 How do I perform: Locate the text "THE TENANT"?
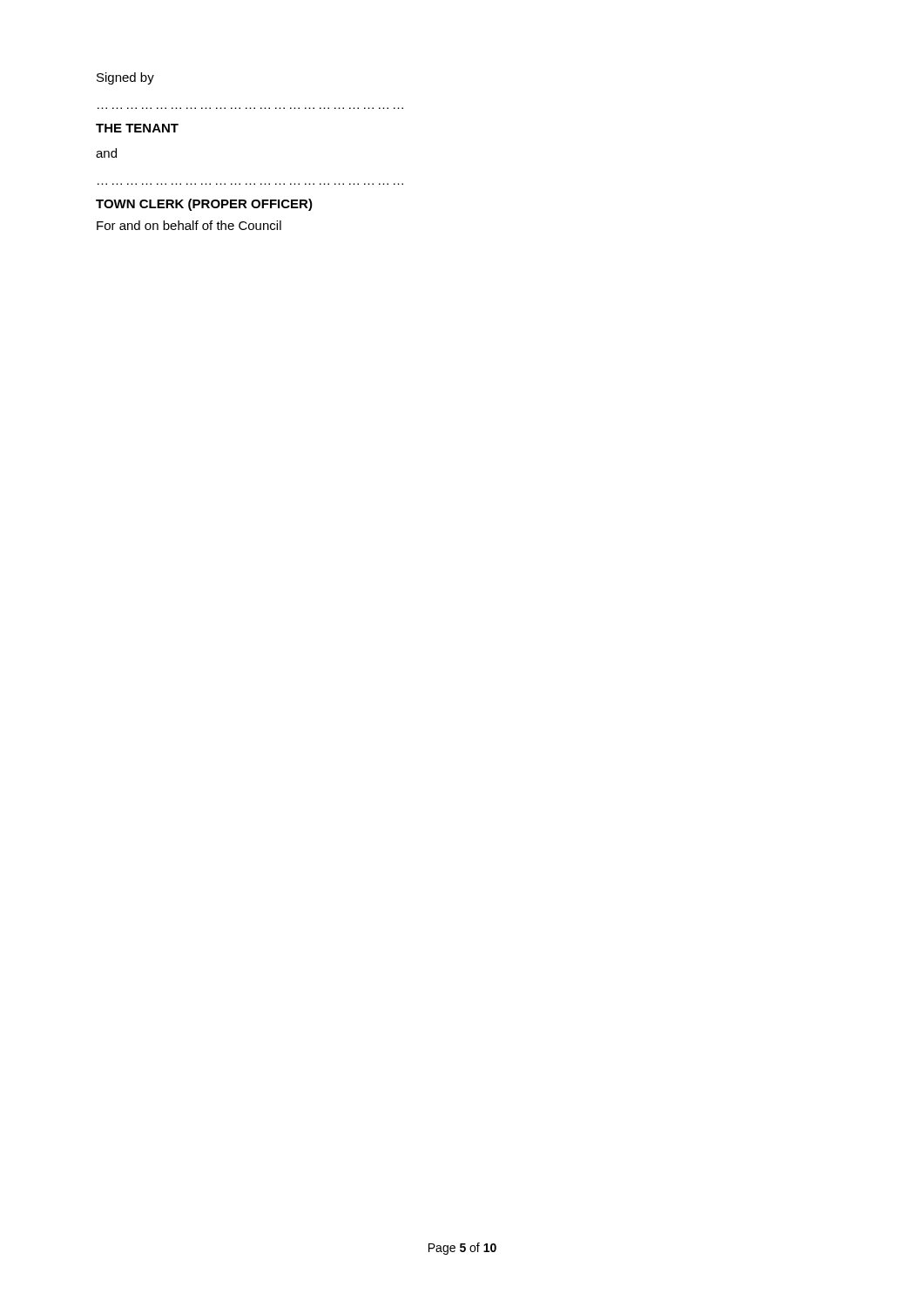coord(137,128)
